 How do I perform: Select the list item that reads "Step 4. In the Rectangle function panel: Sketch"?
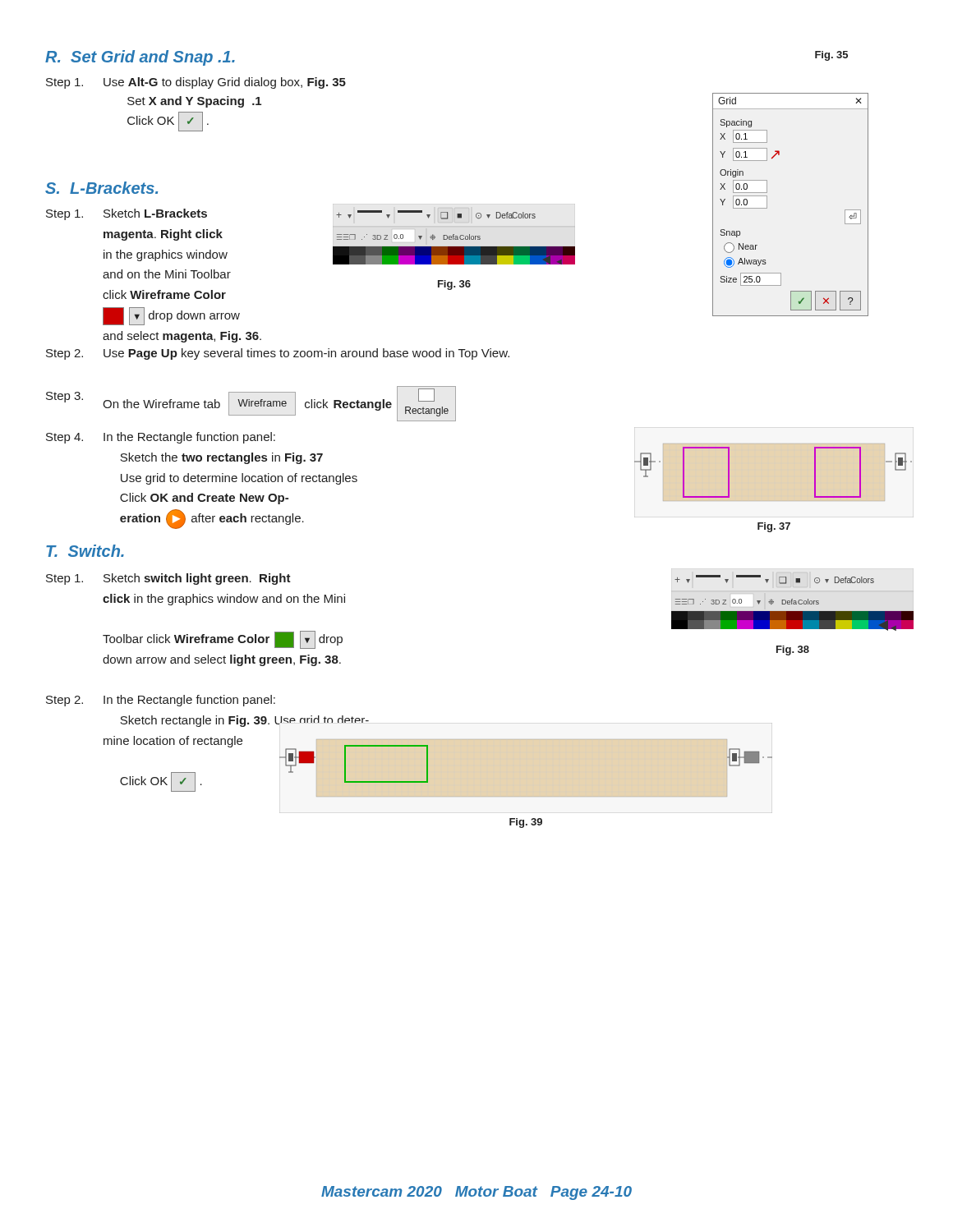coord(222,478)
